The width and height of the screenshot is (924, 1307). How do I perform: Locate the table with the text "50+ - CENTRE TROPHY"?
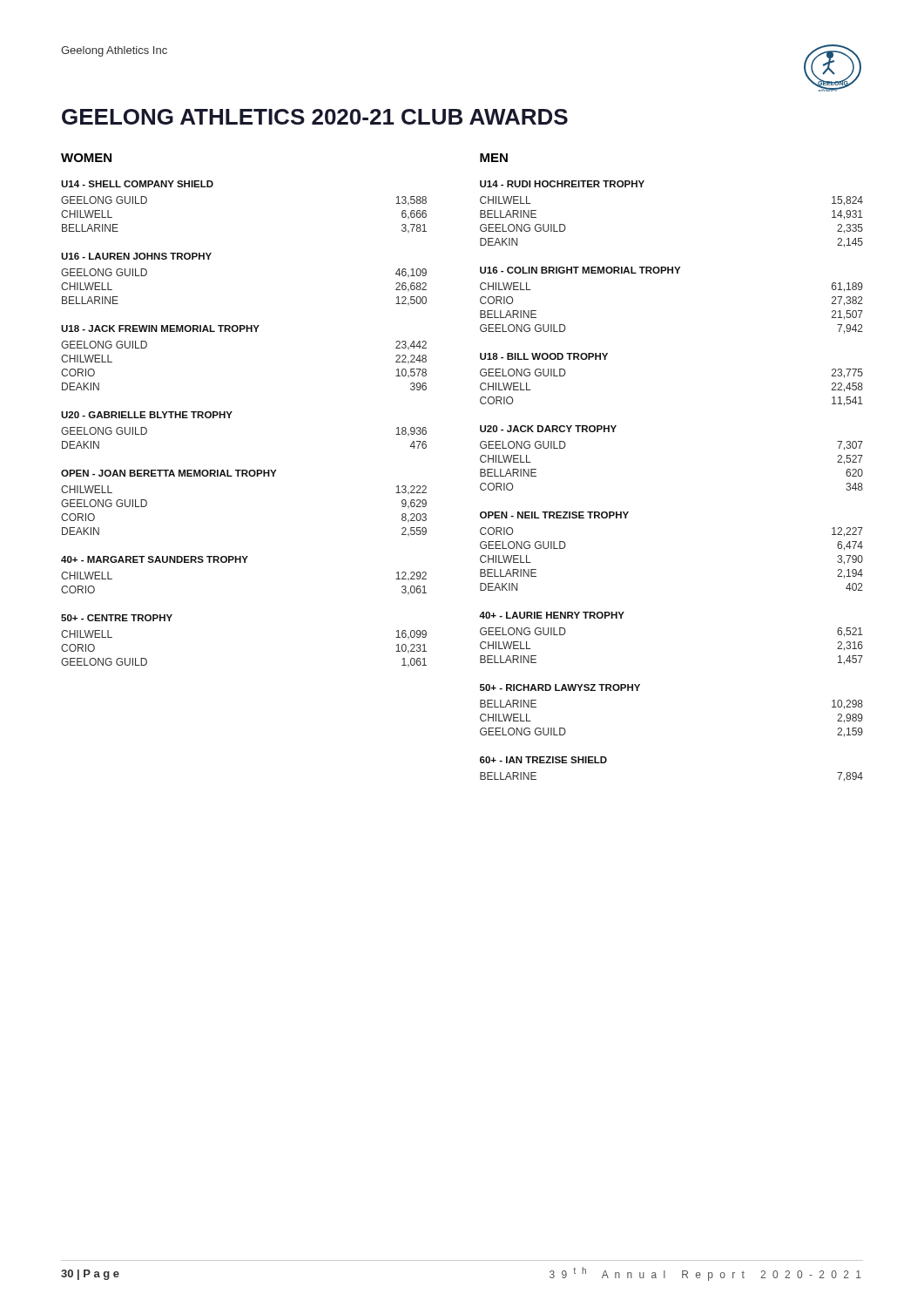(x=244, y=641)
